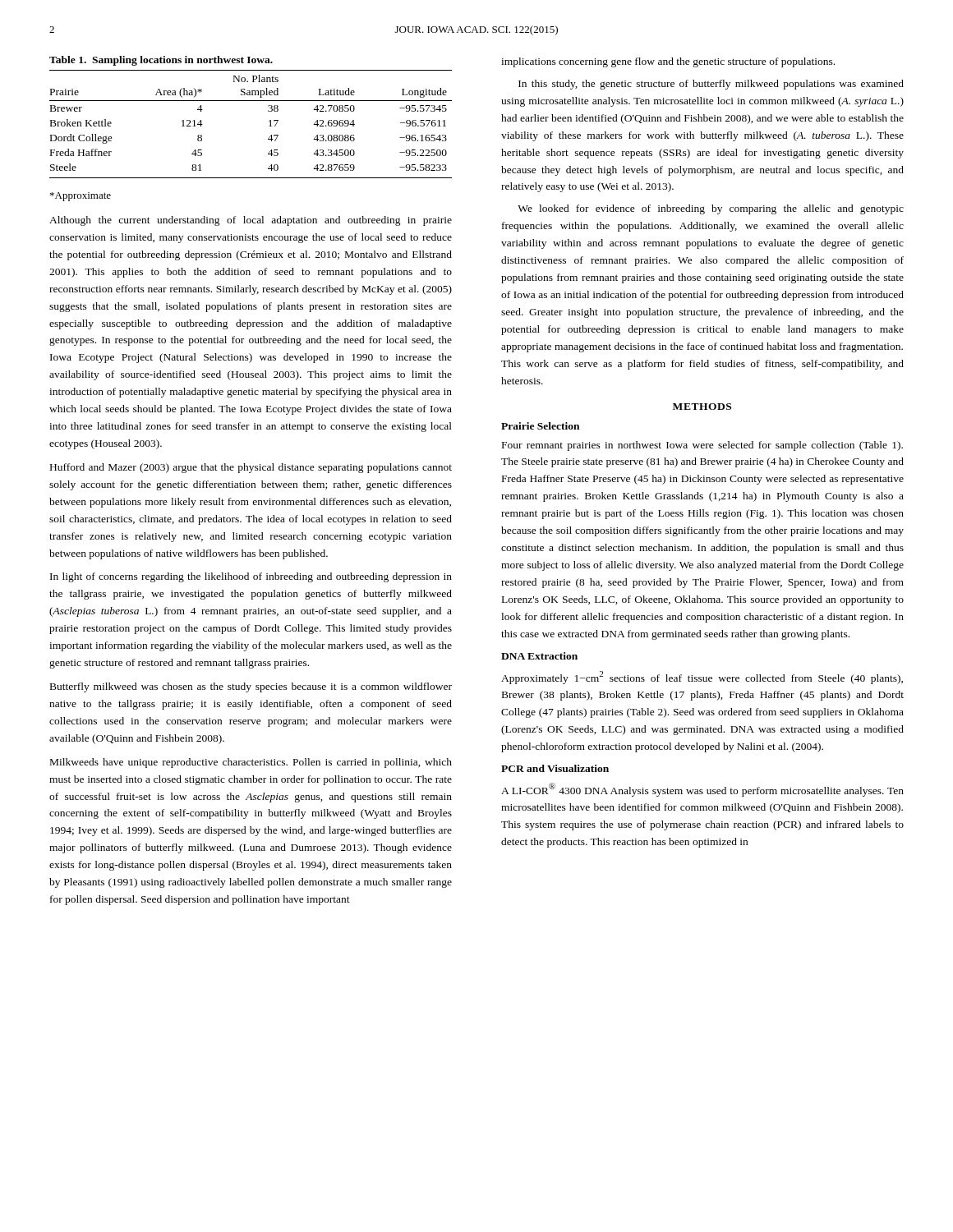Point to the block starting "Four remnant prairies in northwest Iowa were"
Viewport: 953px width, 1232px height.
(702, 540)
